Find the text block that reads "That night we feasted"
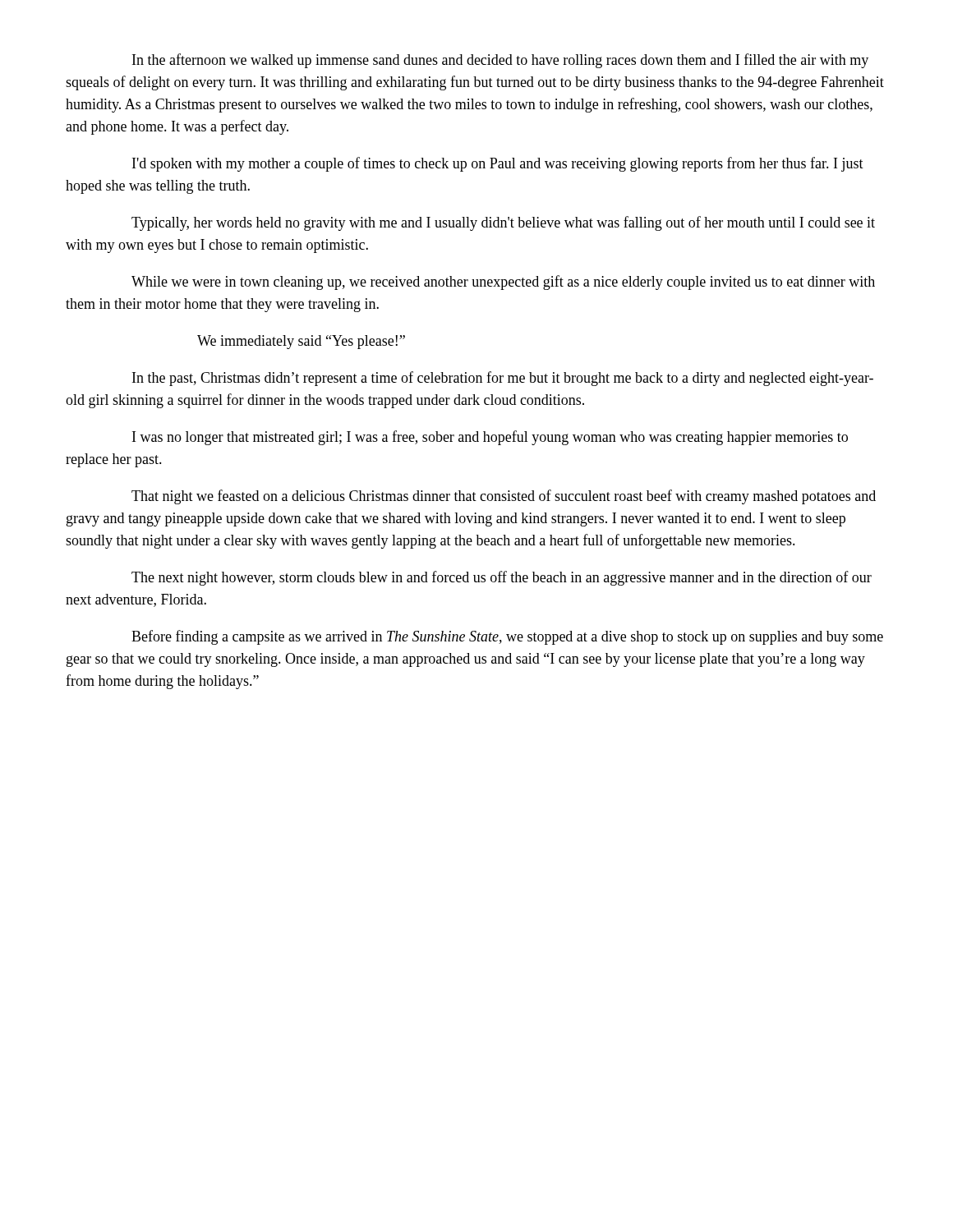 (x=471, y=518)
